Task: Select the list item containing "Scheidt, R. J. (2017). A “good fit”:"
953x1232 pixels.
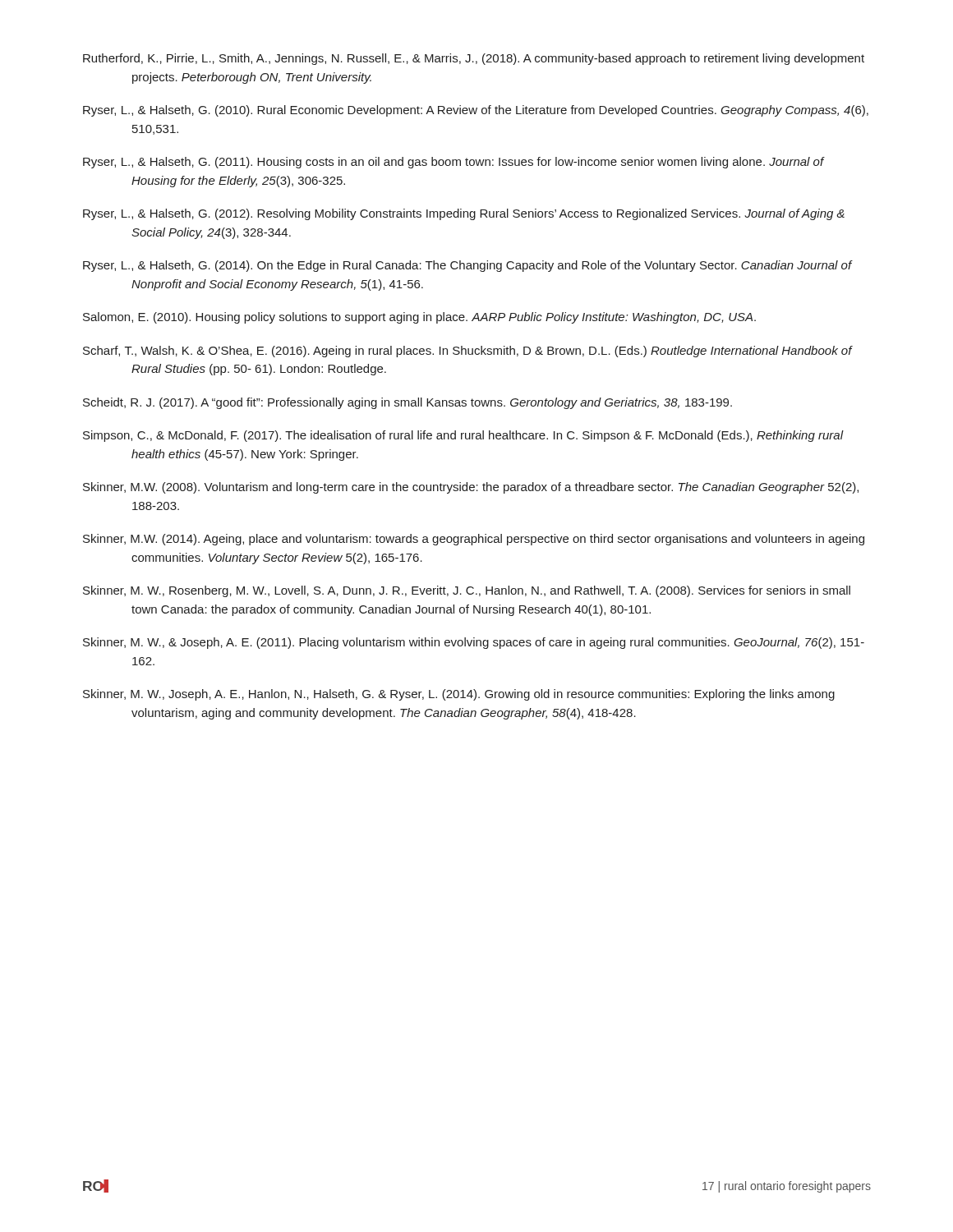Action: click(x=408, y=402)
